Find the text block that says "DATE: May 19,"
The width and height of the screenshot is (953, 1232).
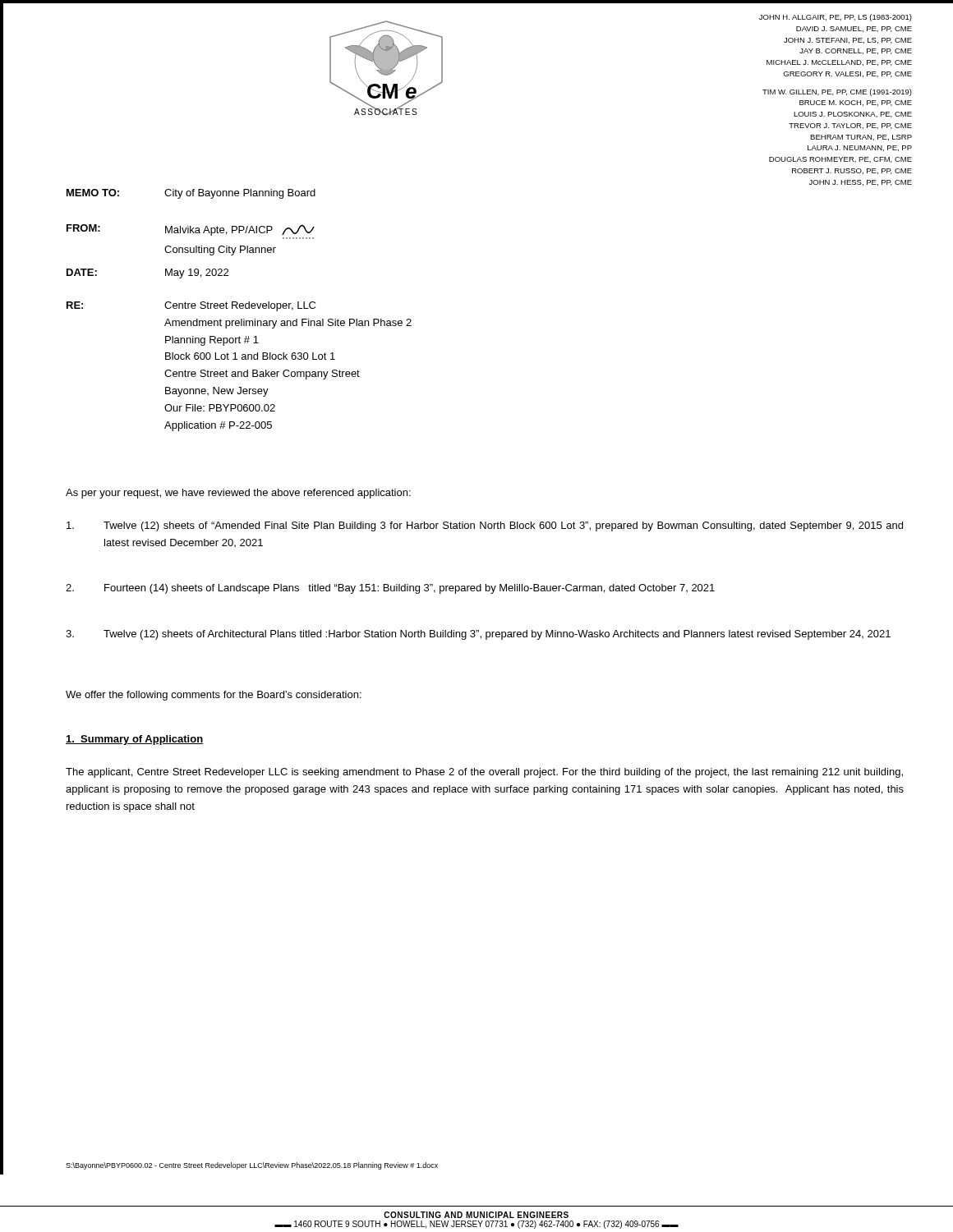[83, 273]
